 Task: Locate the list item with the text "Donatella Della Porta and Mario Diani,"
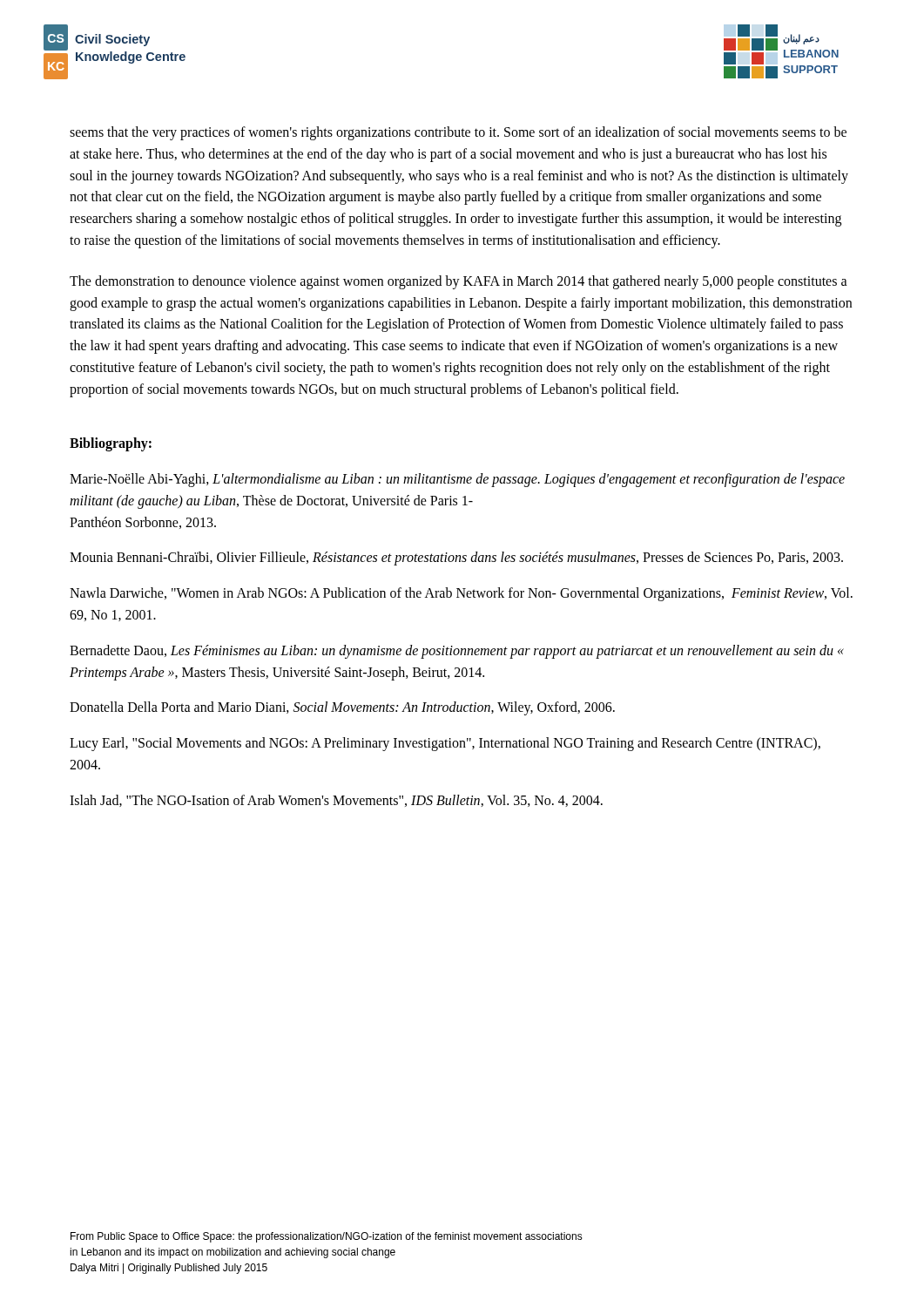point(343,707)
